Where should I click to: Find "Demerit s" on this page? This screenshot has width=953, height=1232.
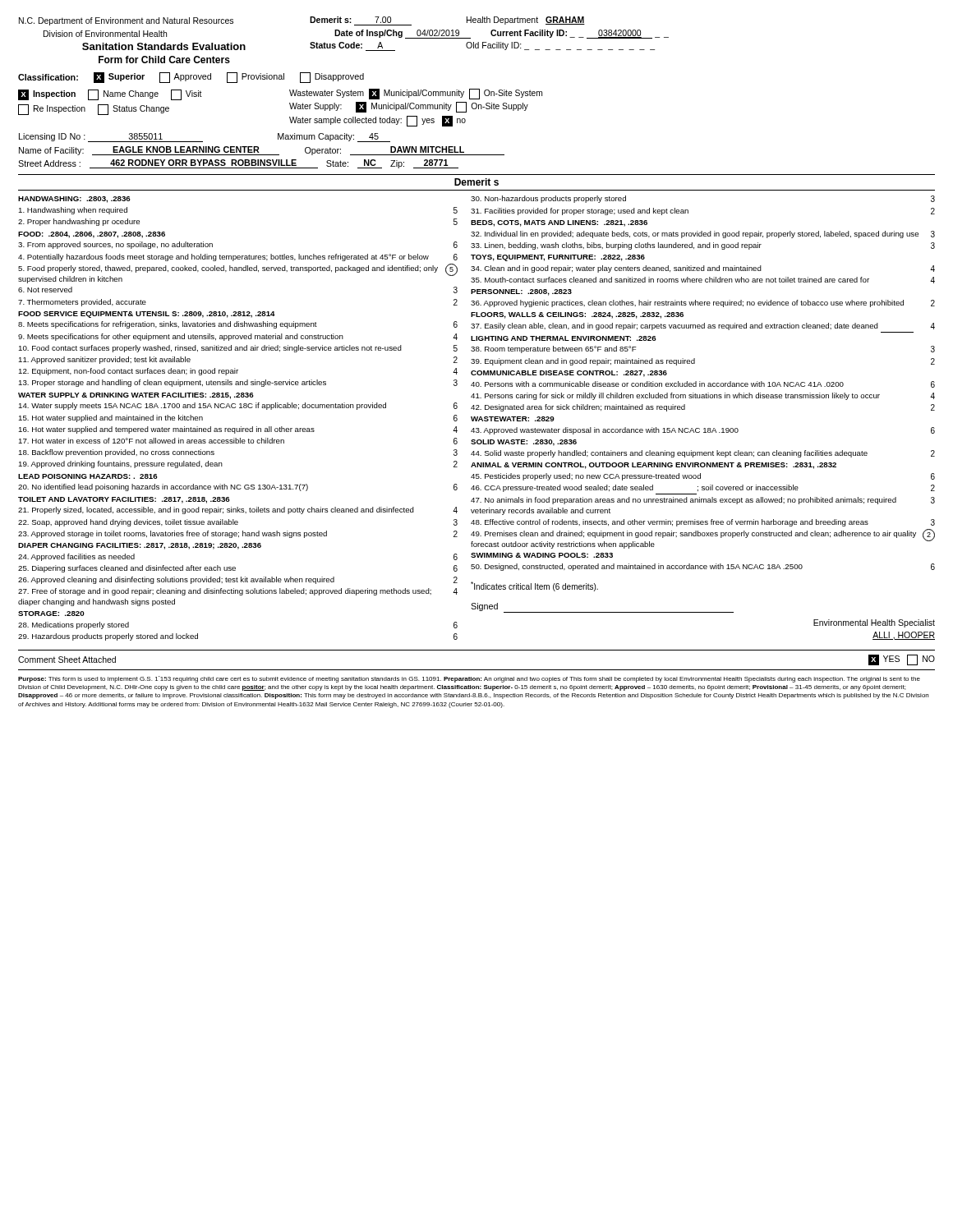point(476,183)
